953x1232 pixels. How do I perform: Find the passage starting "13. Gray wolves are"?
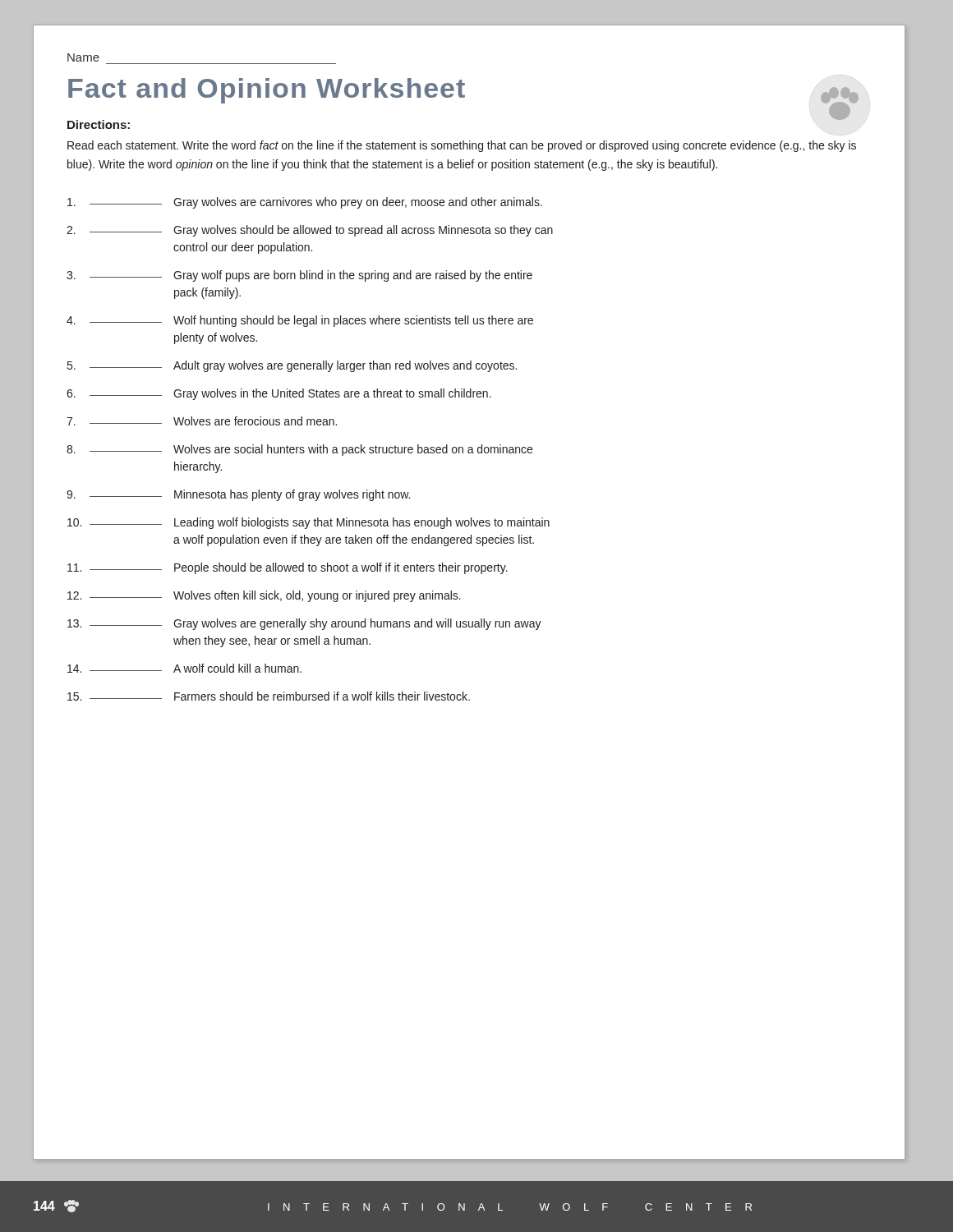pos(469,633)
